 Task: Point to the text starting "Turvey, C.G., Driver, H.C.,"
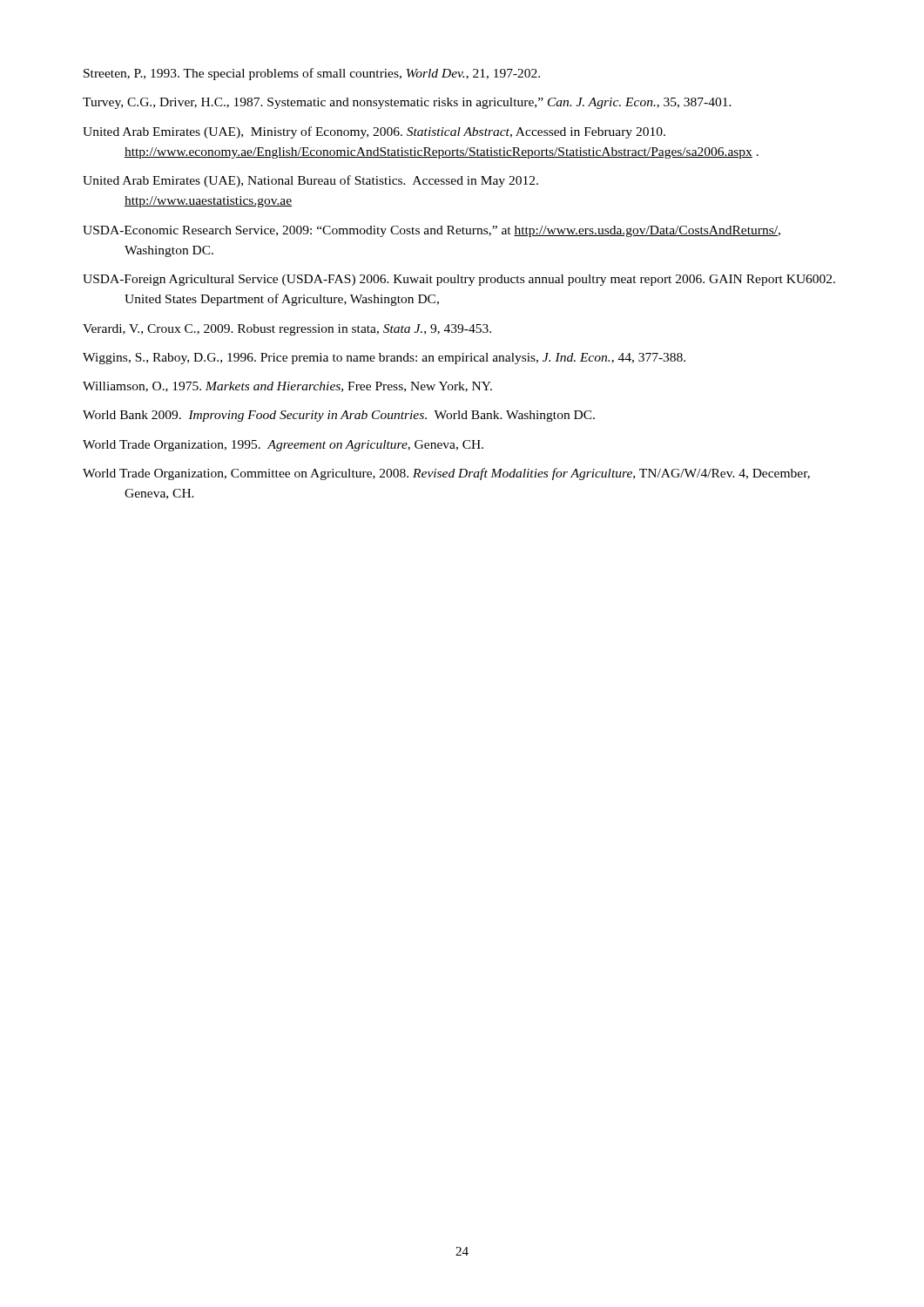[407, 102]
